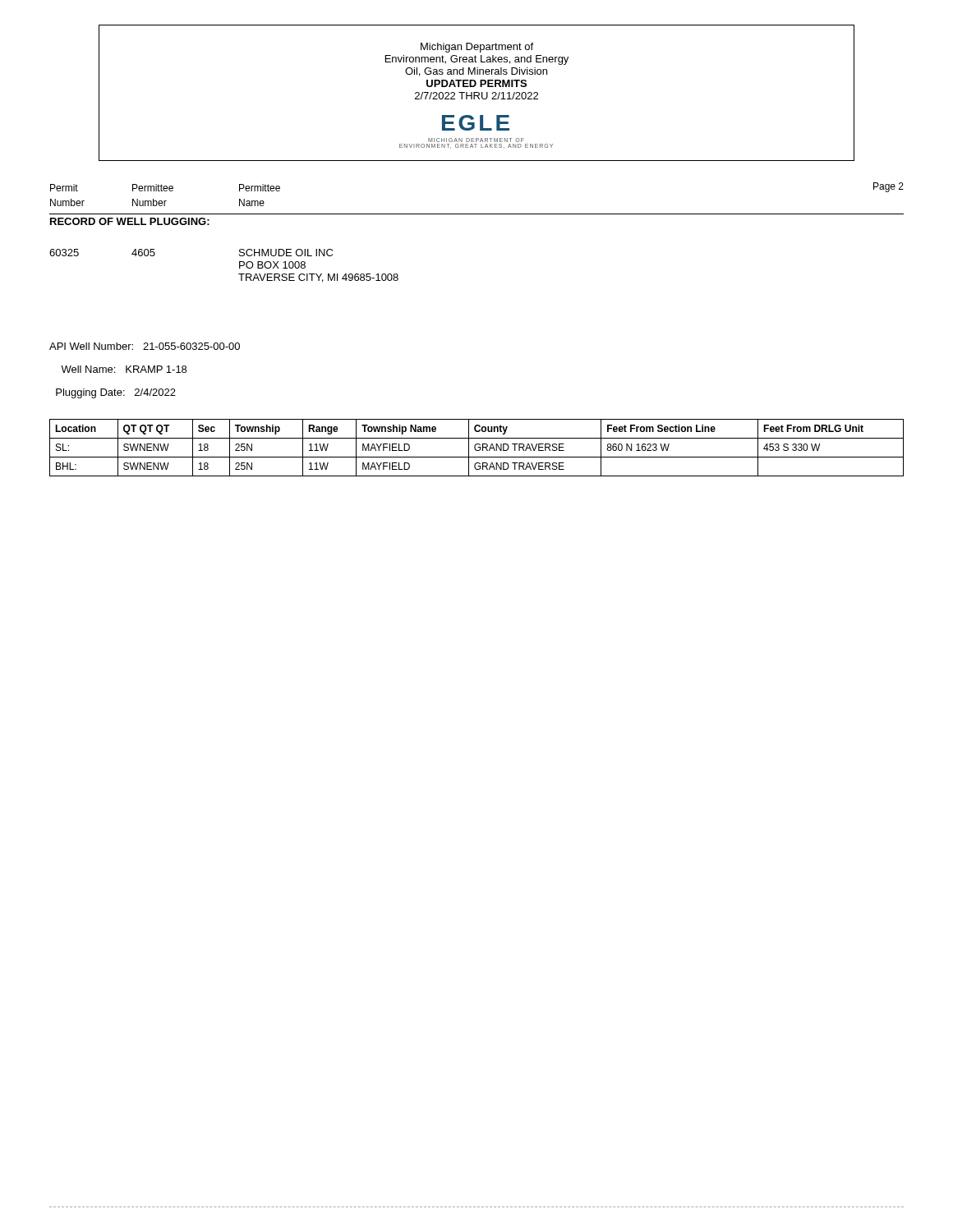This screenshot has width=953, height=1232.
Task: Select the table that reads "Township Name"
Action: pos(476,448)
